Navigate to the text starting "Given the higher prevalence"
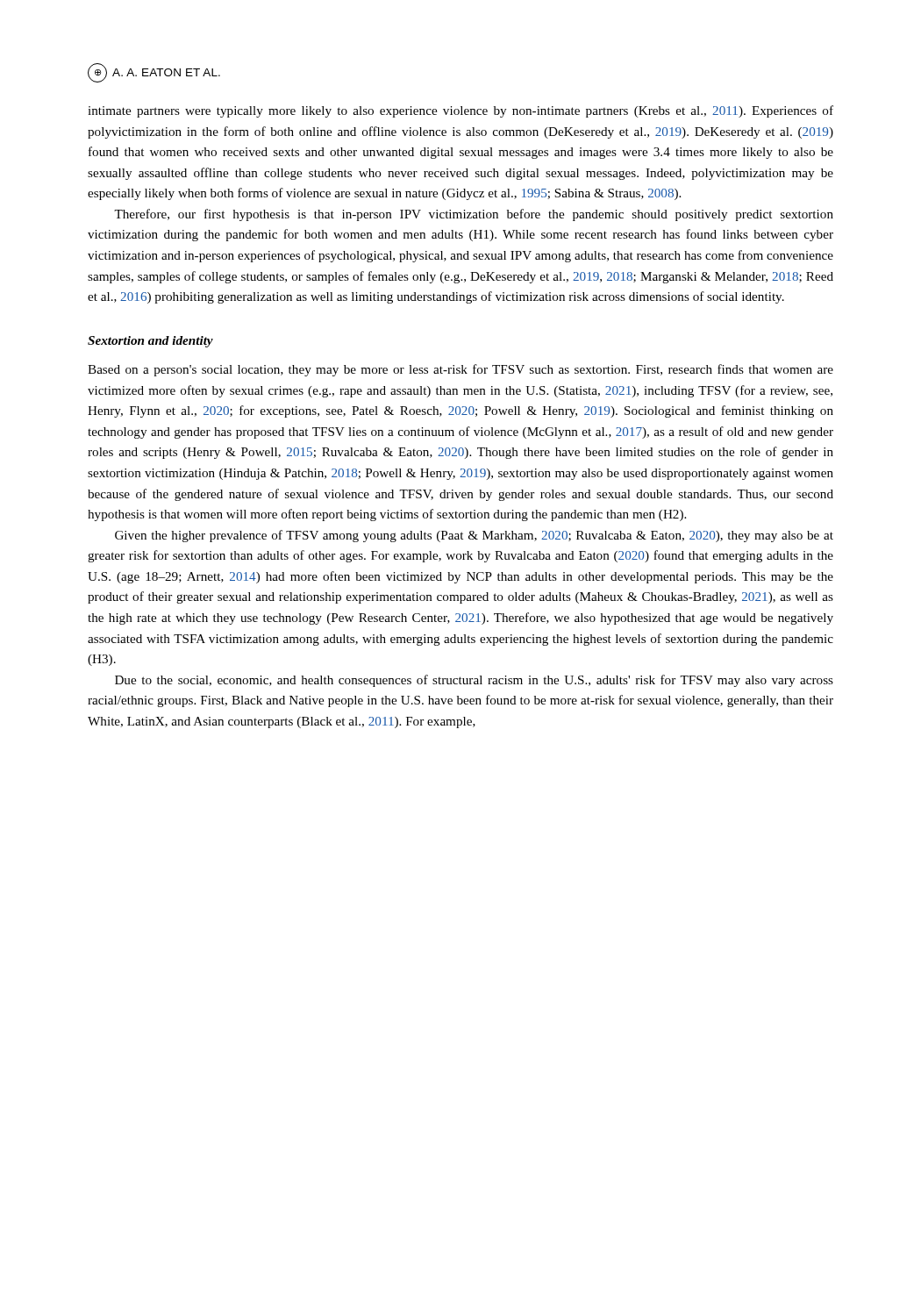The width and height of the screenshot is (921, 1316). click(x=460, y=596)
